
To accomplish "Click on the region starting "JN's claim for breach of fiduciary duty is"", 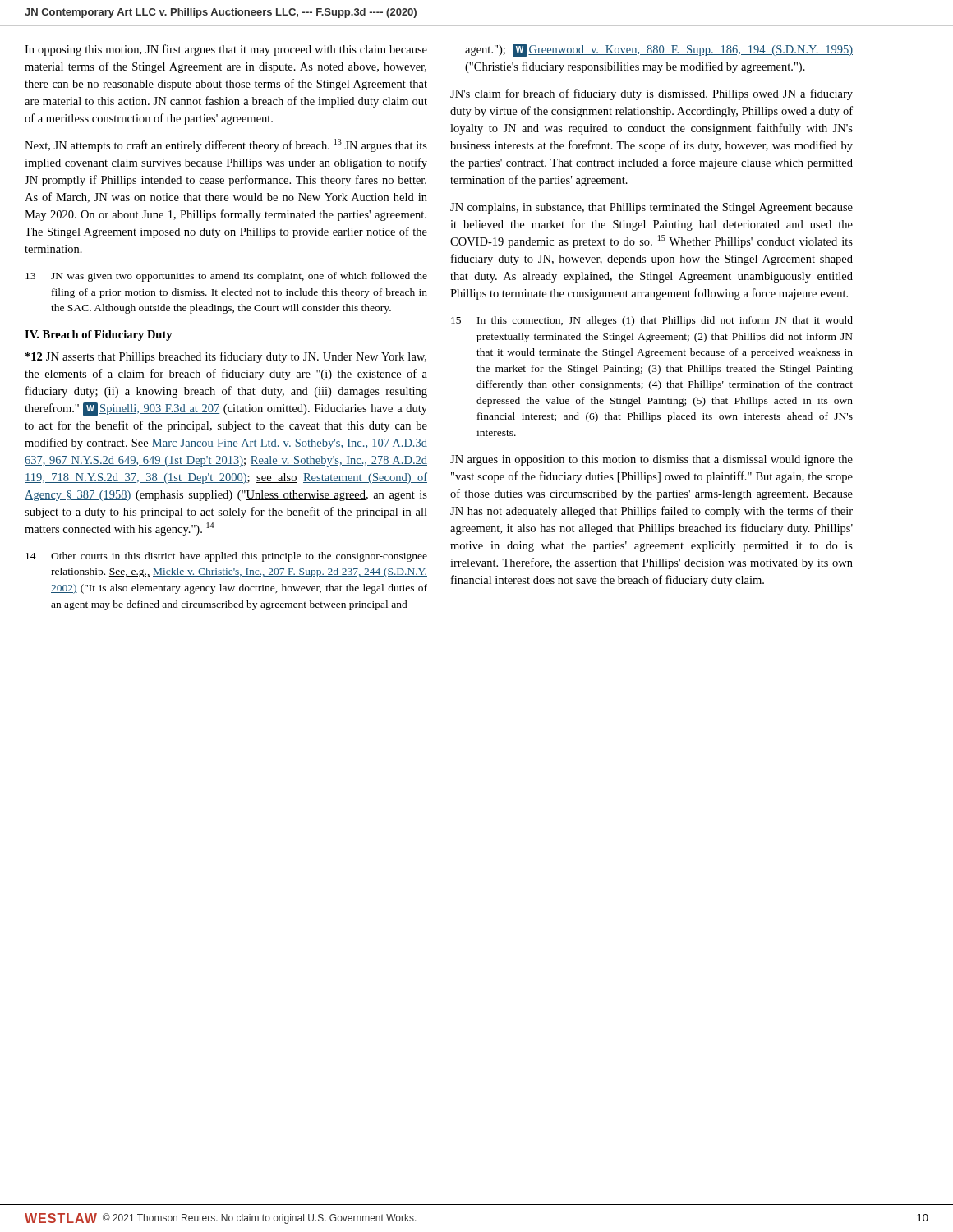I will pos(651,137).
